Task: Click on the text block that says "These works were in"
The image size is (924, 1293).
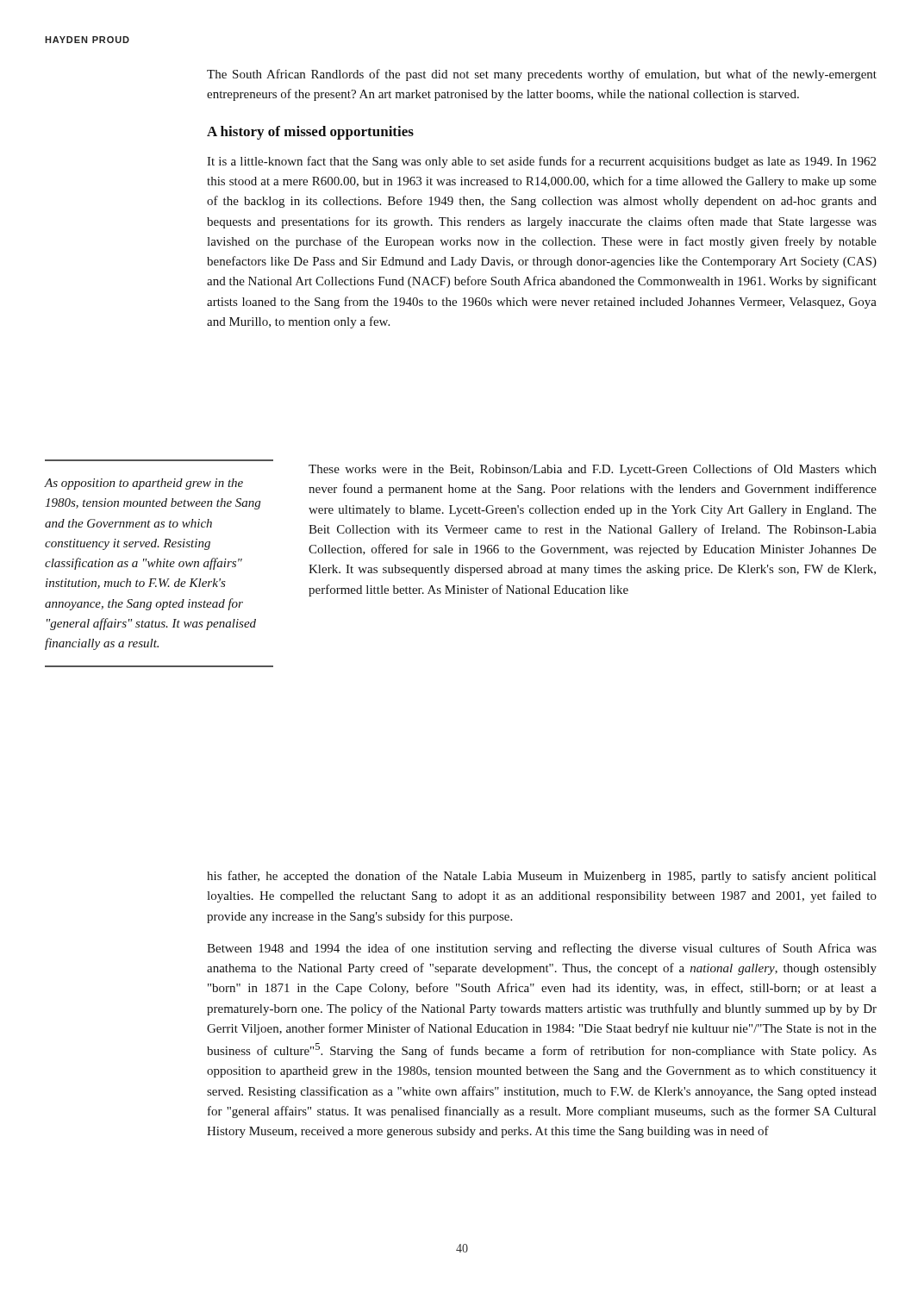Action: (x=593, y=530)
